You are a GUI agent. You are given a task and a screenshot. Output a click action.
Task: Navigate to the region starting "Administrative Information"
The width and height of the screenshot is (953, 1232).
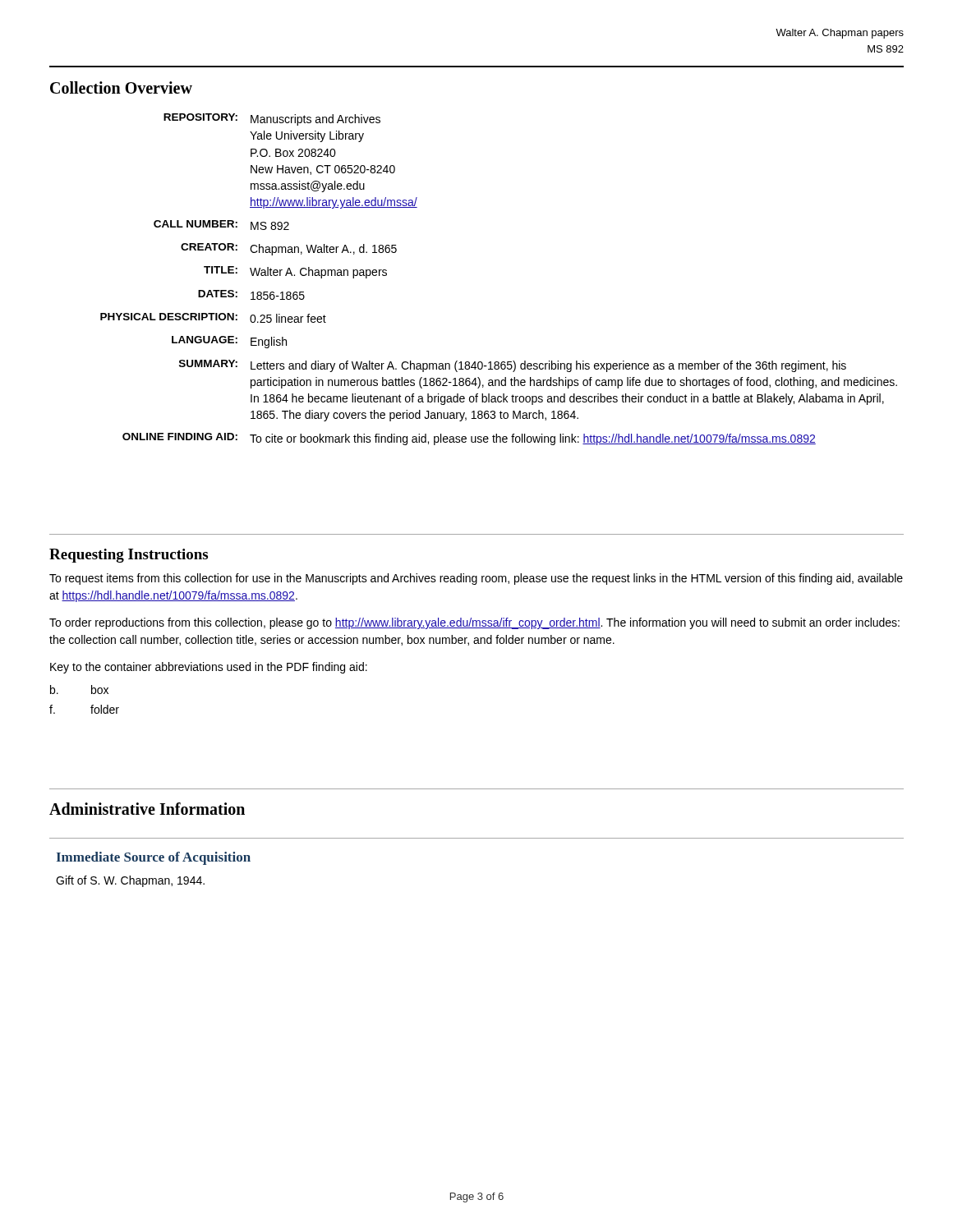pos(147,809)
